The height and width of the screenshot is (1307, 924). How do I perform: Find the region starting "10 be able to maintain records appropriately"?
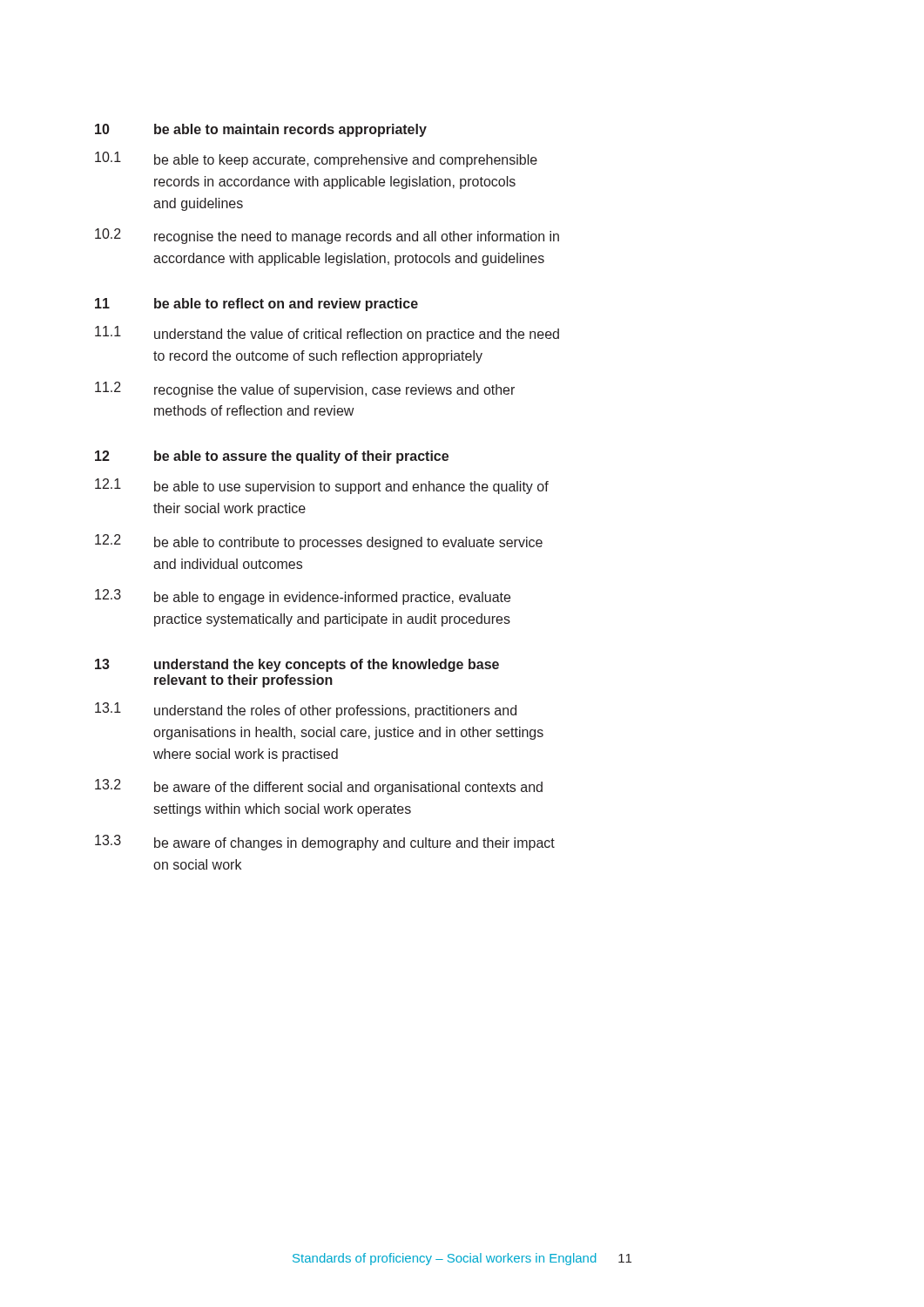(260, 130)
